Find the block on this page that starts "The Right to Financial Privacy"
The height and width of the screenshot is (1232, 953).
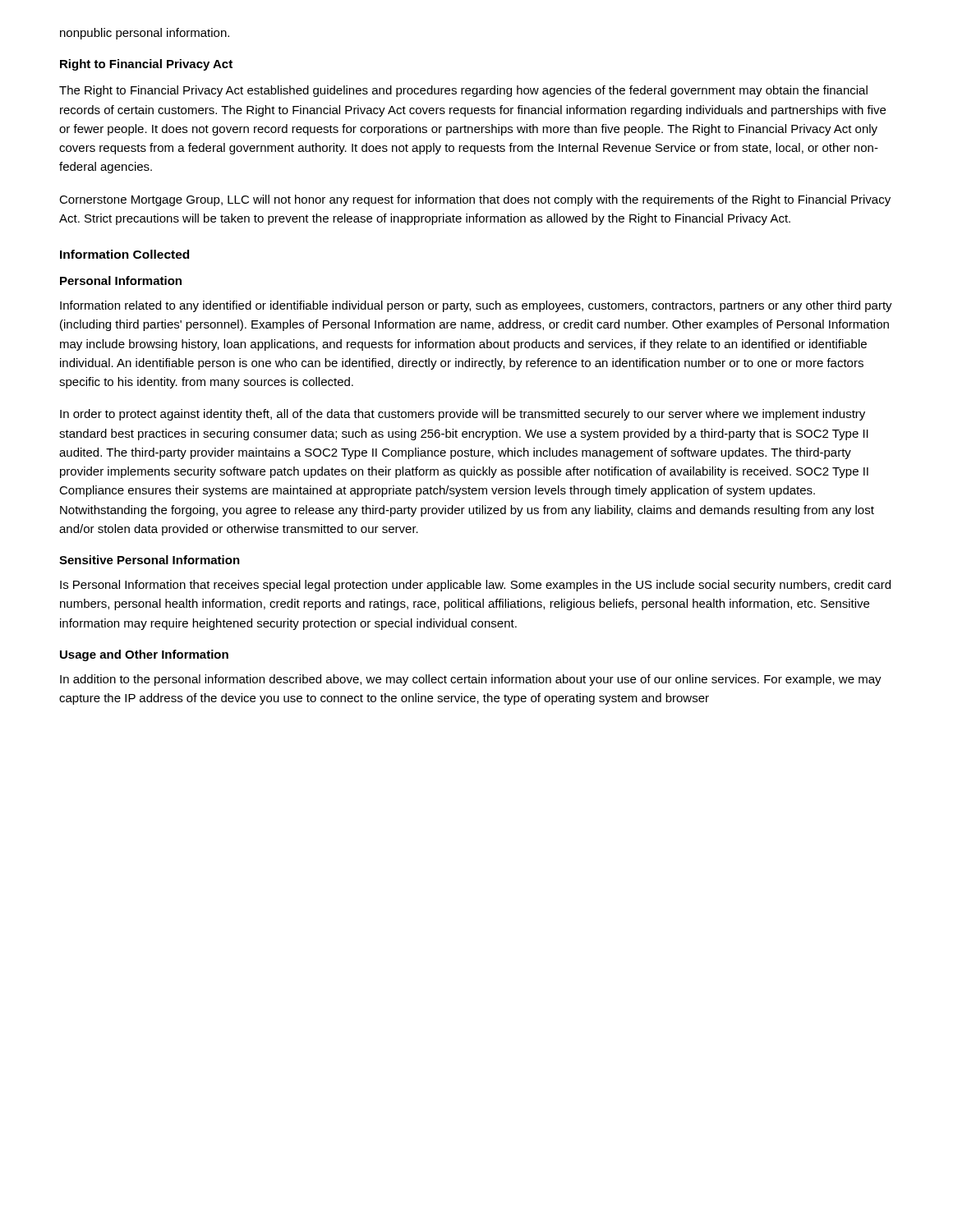click(x=473, y=128)
